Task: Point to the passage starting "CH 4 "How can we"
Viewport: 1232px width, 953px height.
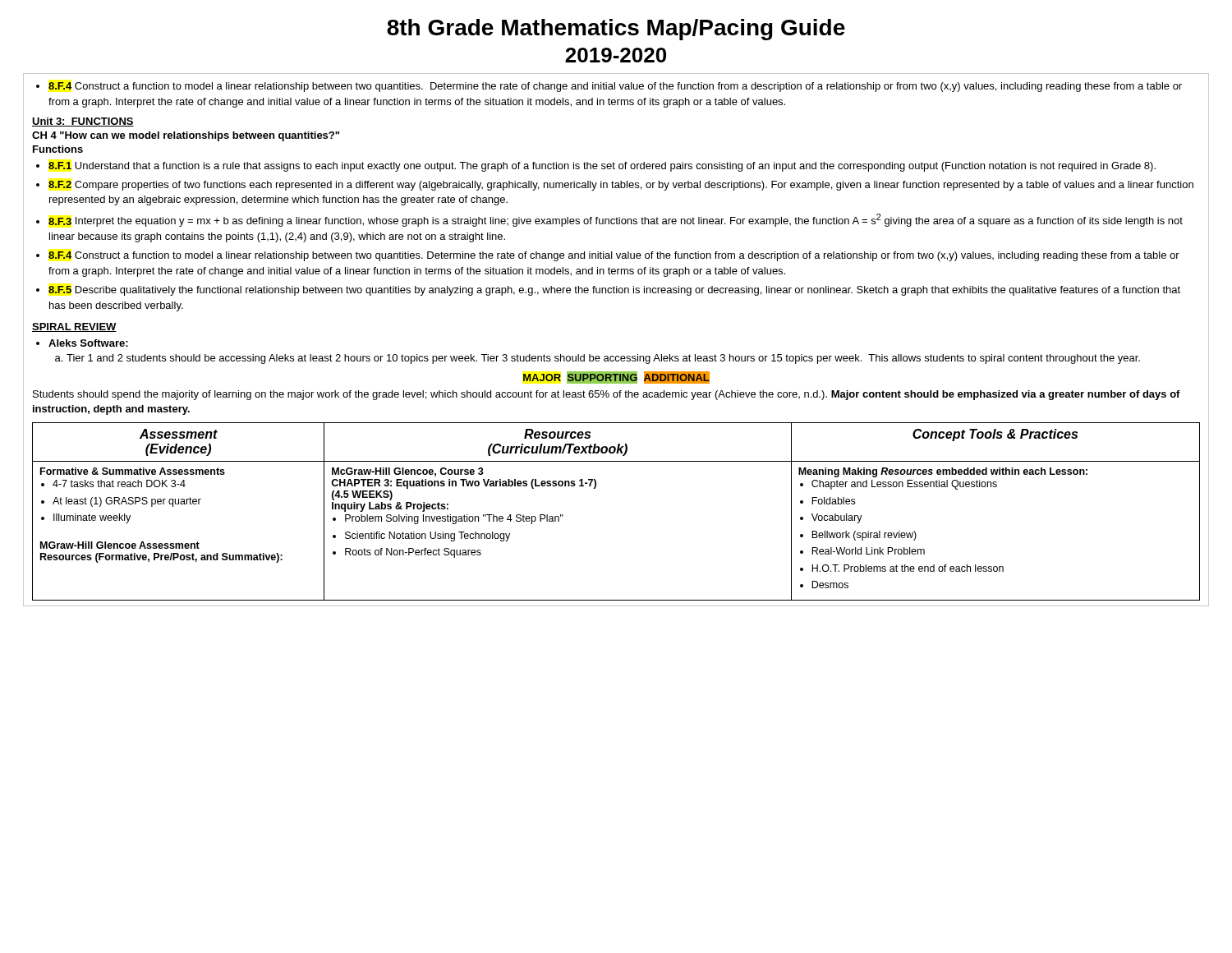Action: point(186,135)
